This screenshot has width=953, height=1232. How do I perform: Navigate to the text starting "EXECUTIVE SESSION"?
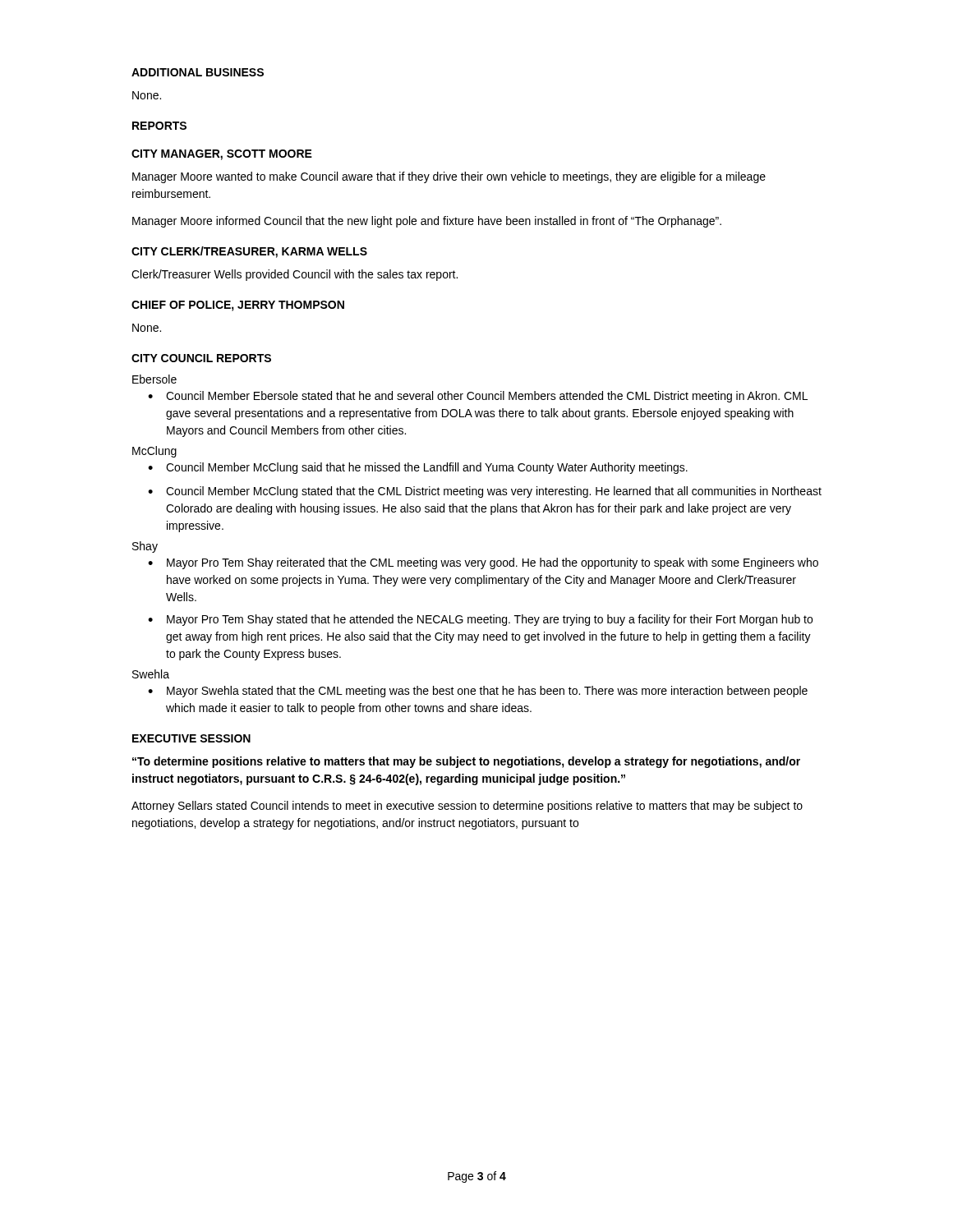click(x=191, y=739)
